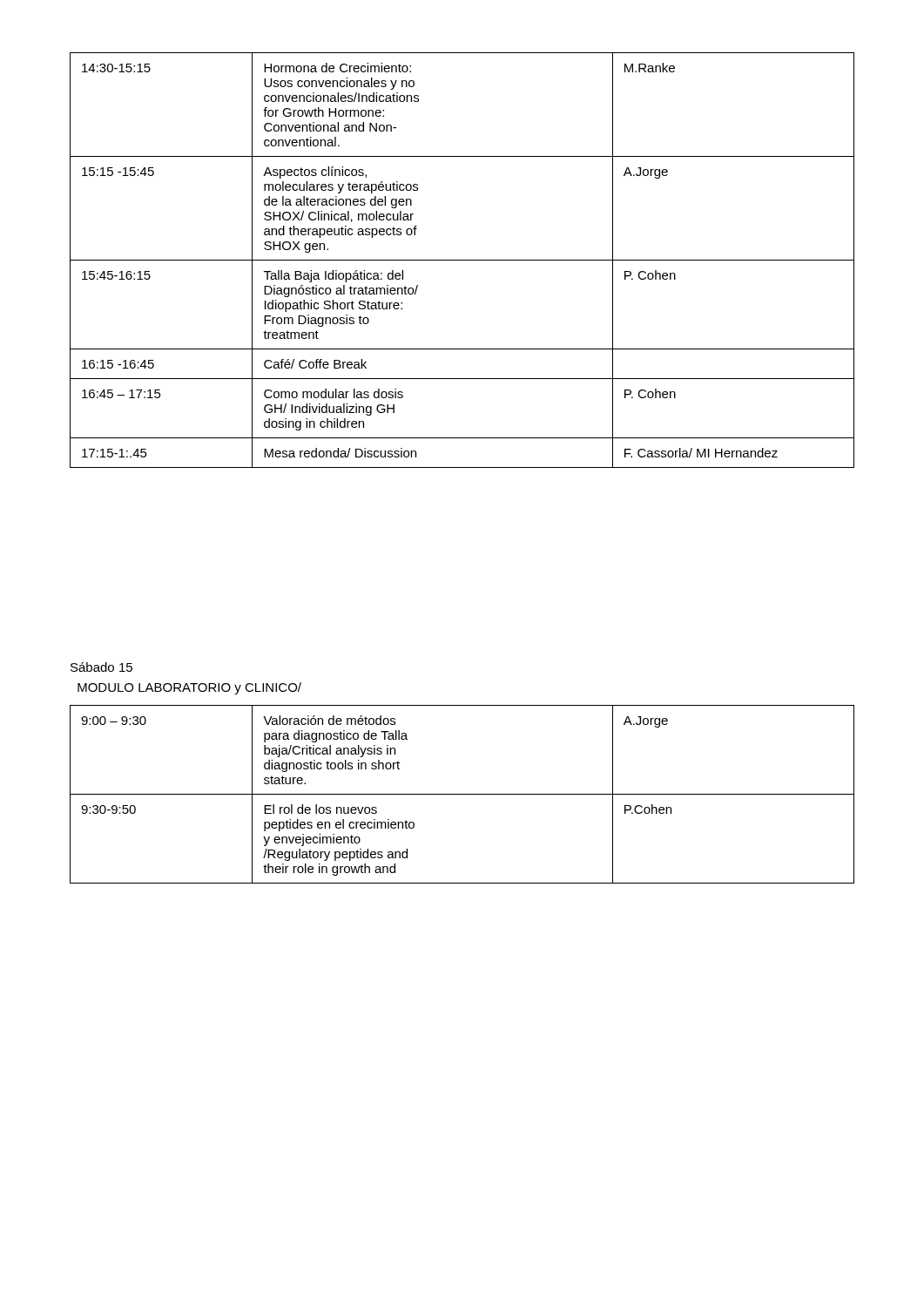Select the element starting "Sábado 15"
This screenshot has width=924, height=1307.
[x=101, y=667]
